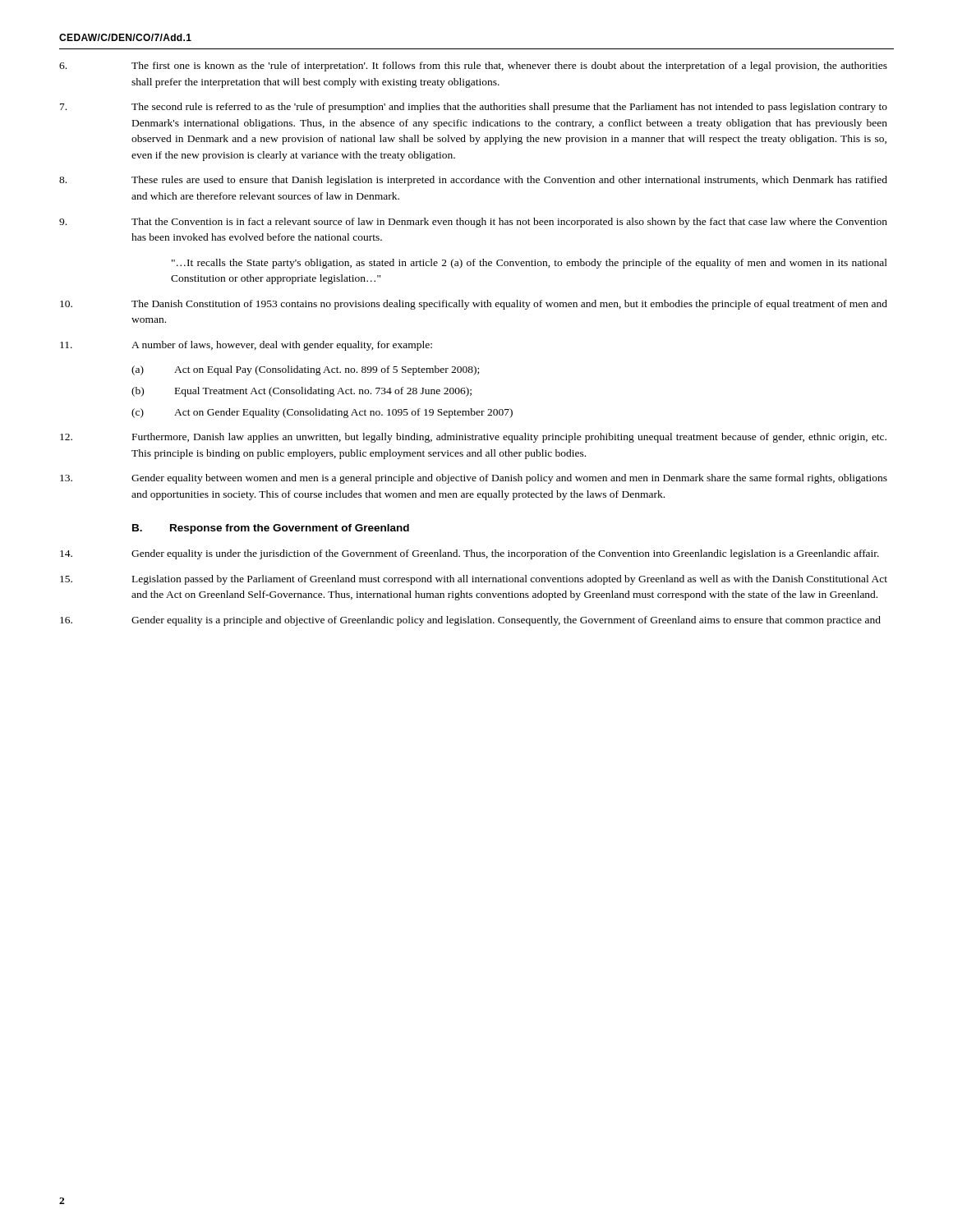Select the passage starting "(a) Act on Equal Pay (Consolidating"
The height and width of the screenshot is (1232, 953).
tap(327, 370)
